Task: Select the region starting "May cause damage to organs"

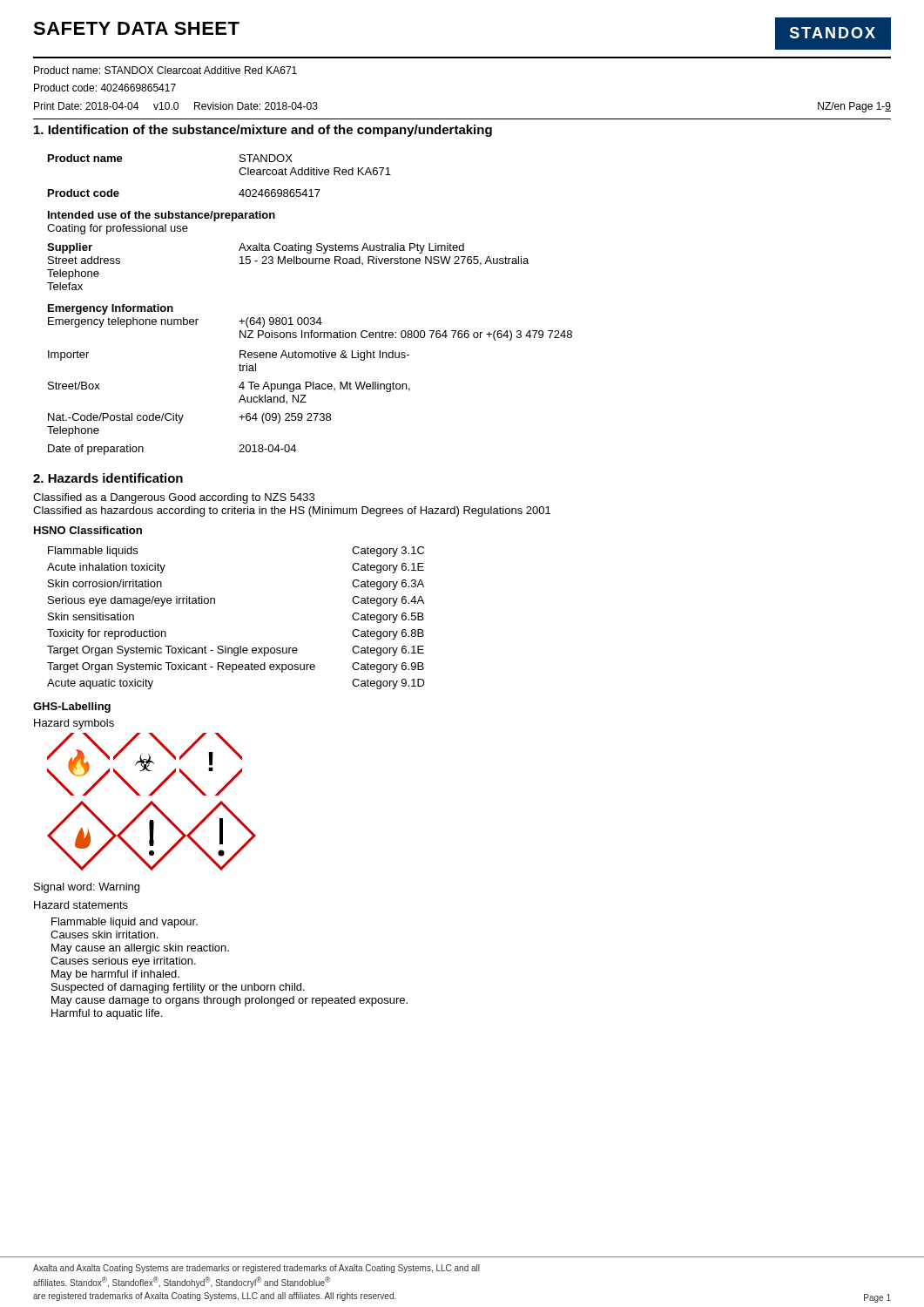Action: (x=230, y=1000)
